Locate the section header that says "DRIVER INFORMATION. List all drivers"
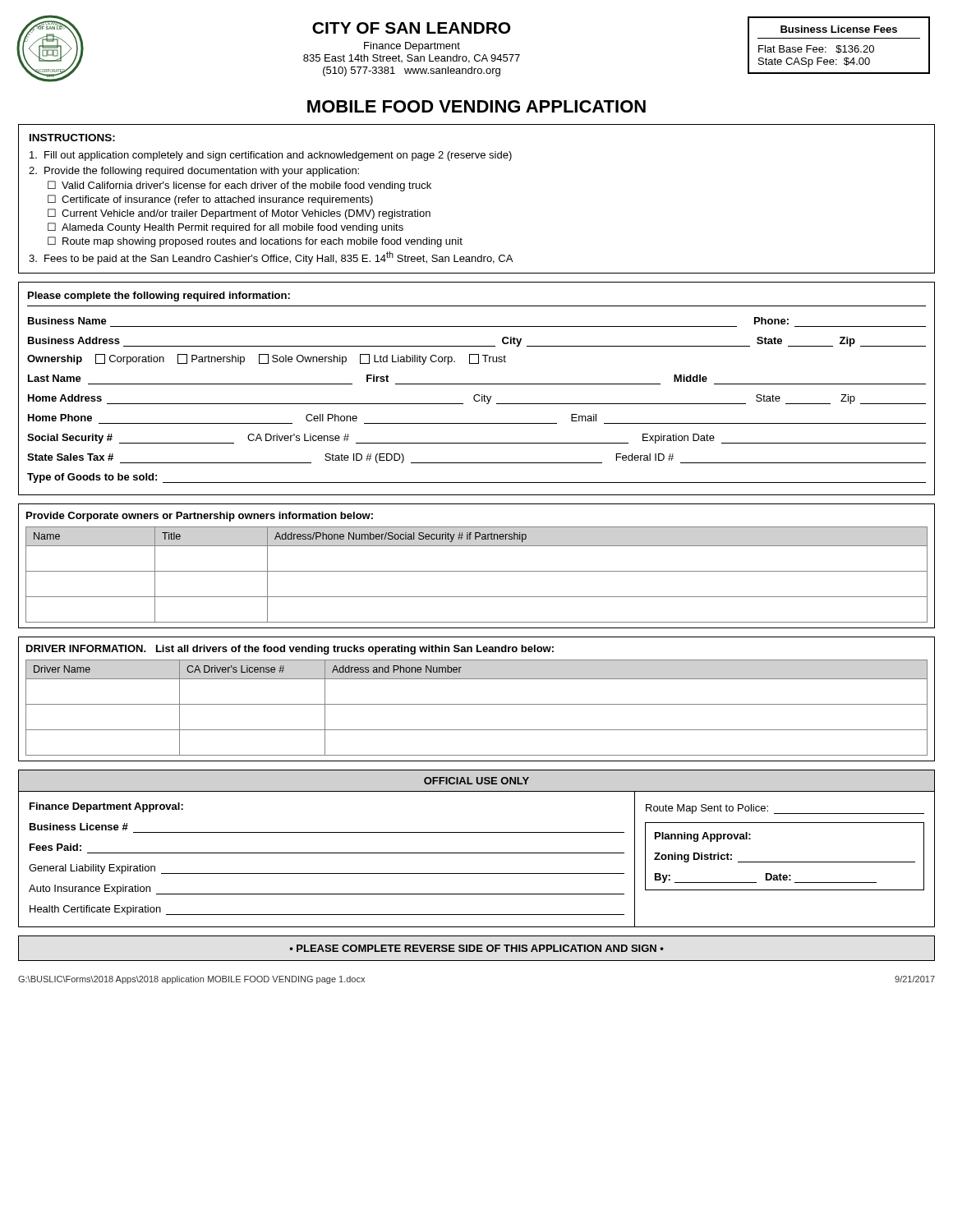 (x=290, y=649)
